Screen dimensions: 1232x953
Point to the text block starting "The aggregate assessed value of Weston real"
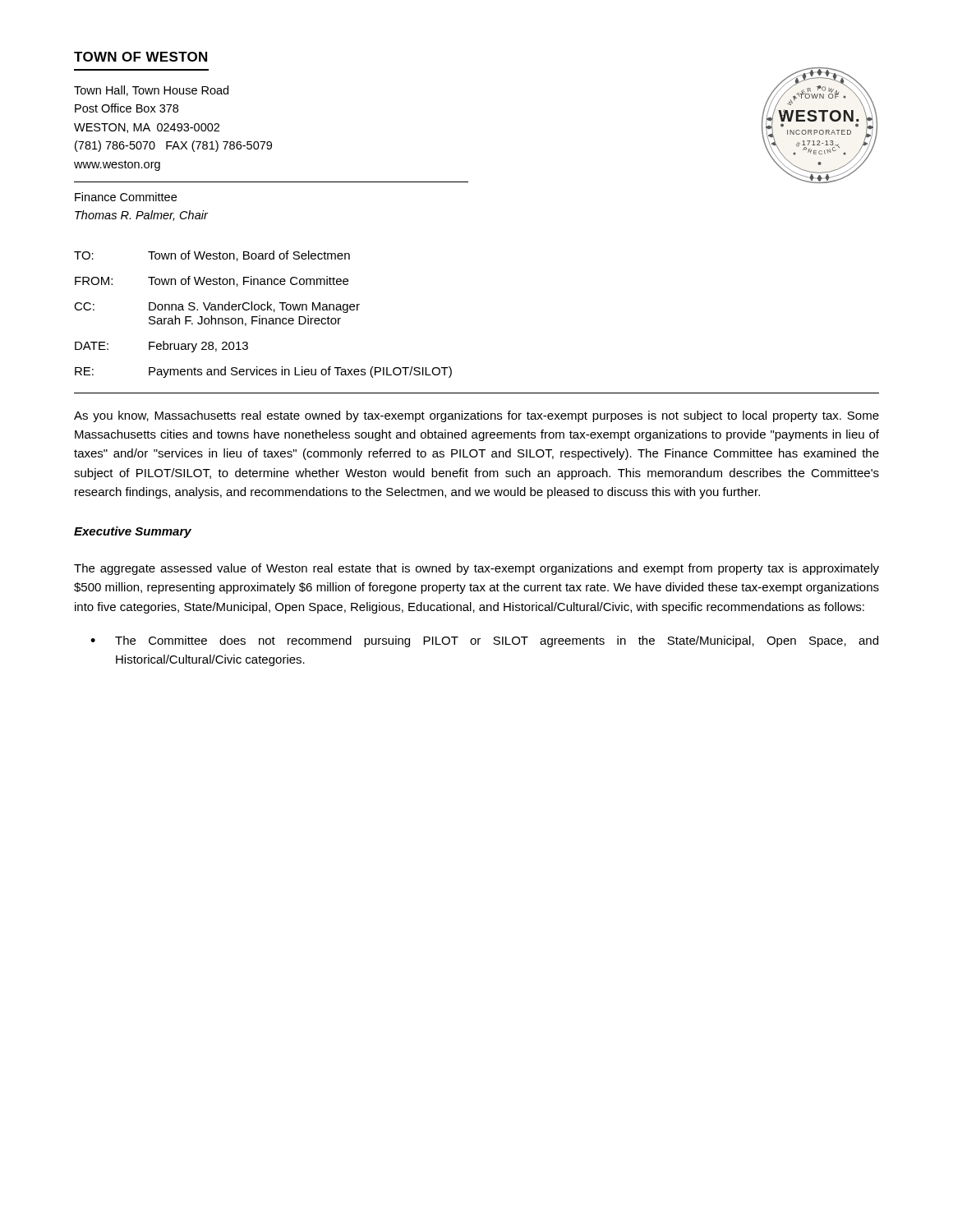pos(476,587)
